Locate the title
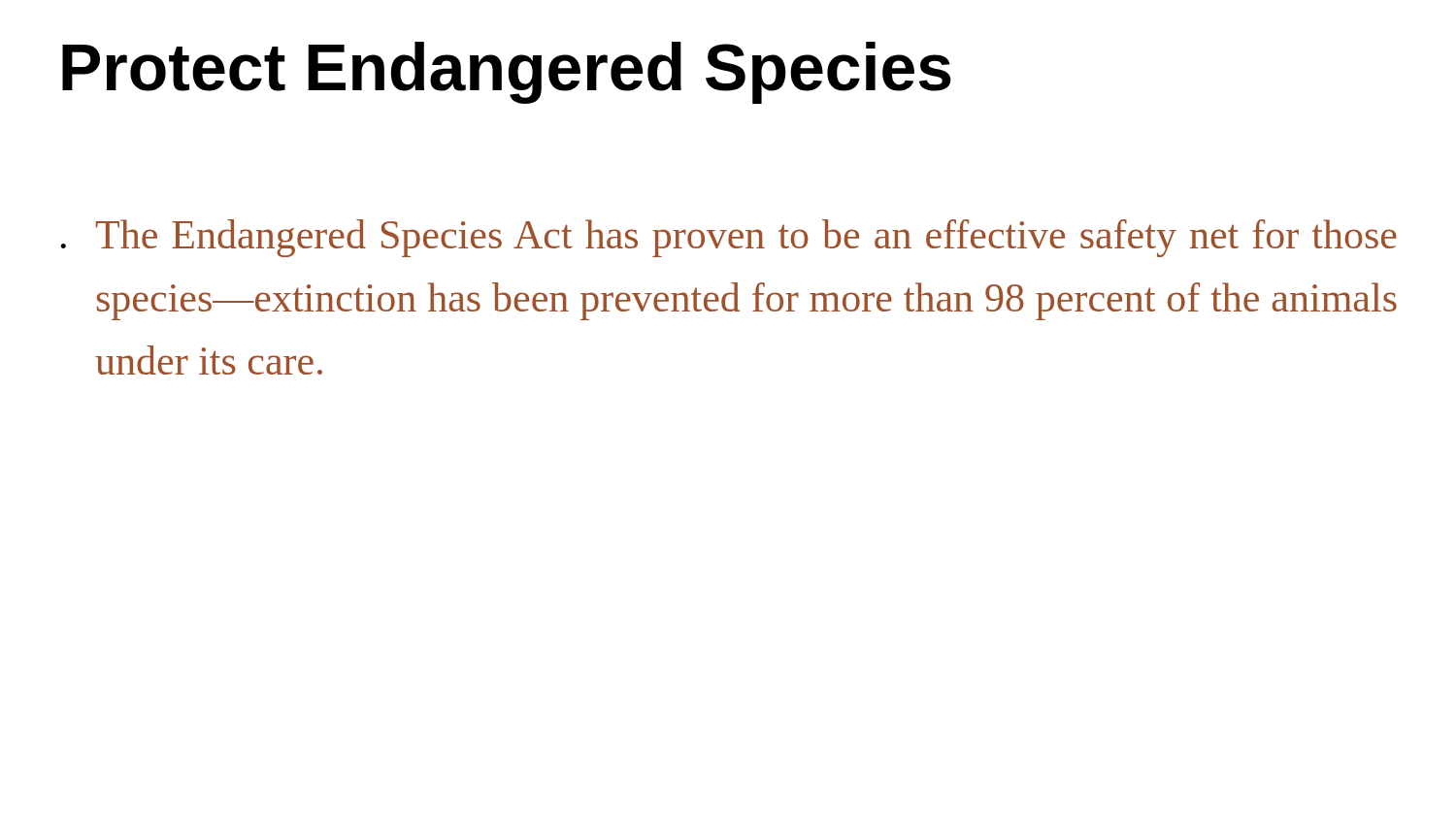This screenshot has width=1456, height=819. pyautogui.click(x=506, y=67)
